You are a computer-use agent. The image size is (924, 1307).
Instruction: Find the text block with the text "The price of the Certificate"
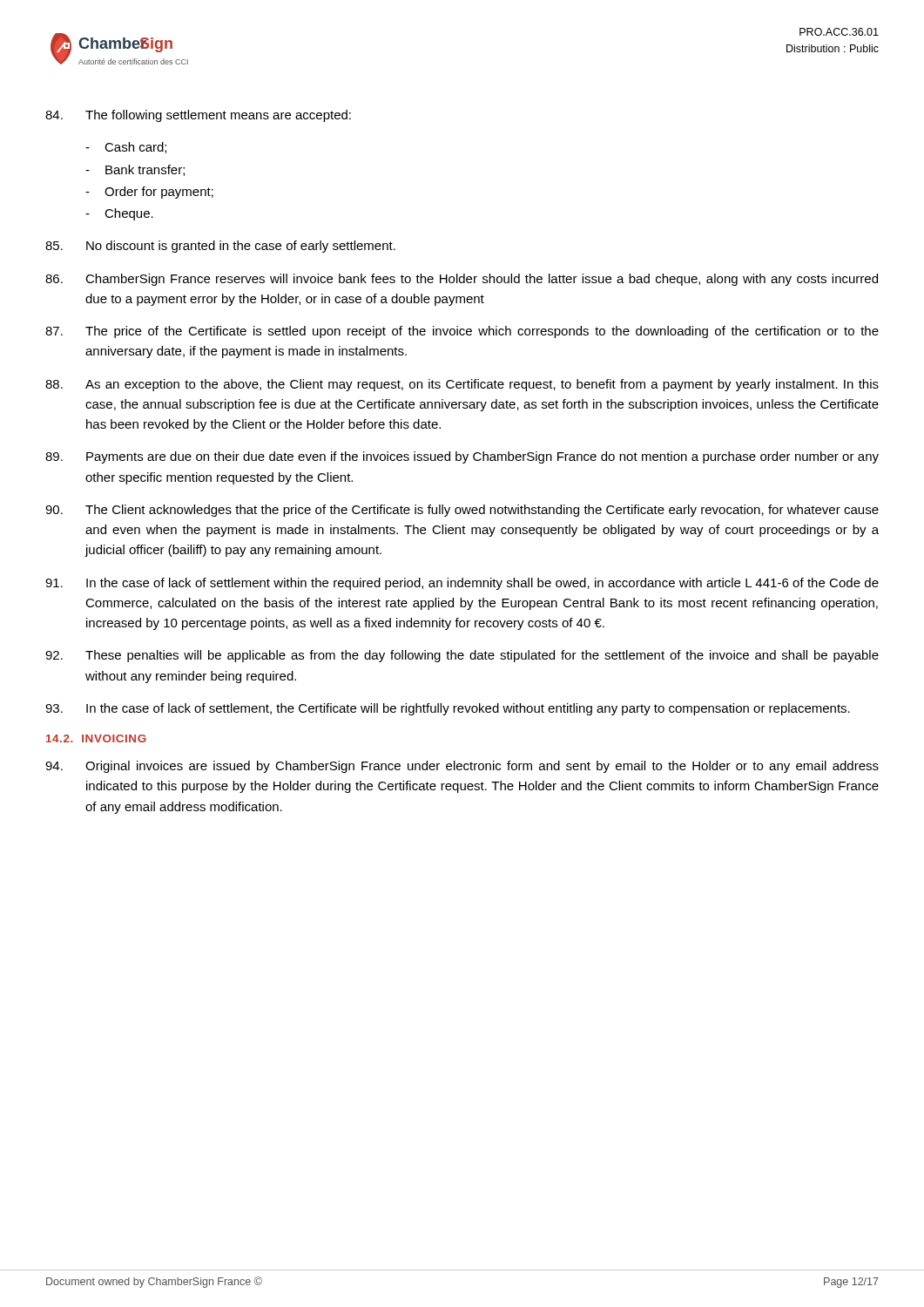click(462, 341)
